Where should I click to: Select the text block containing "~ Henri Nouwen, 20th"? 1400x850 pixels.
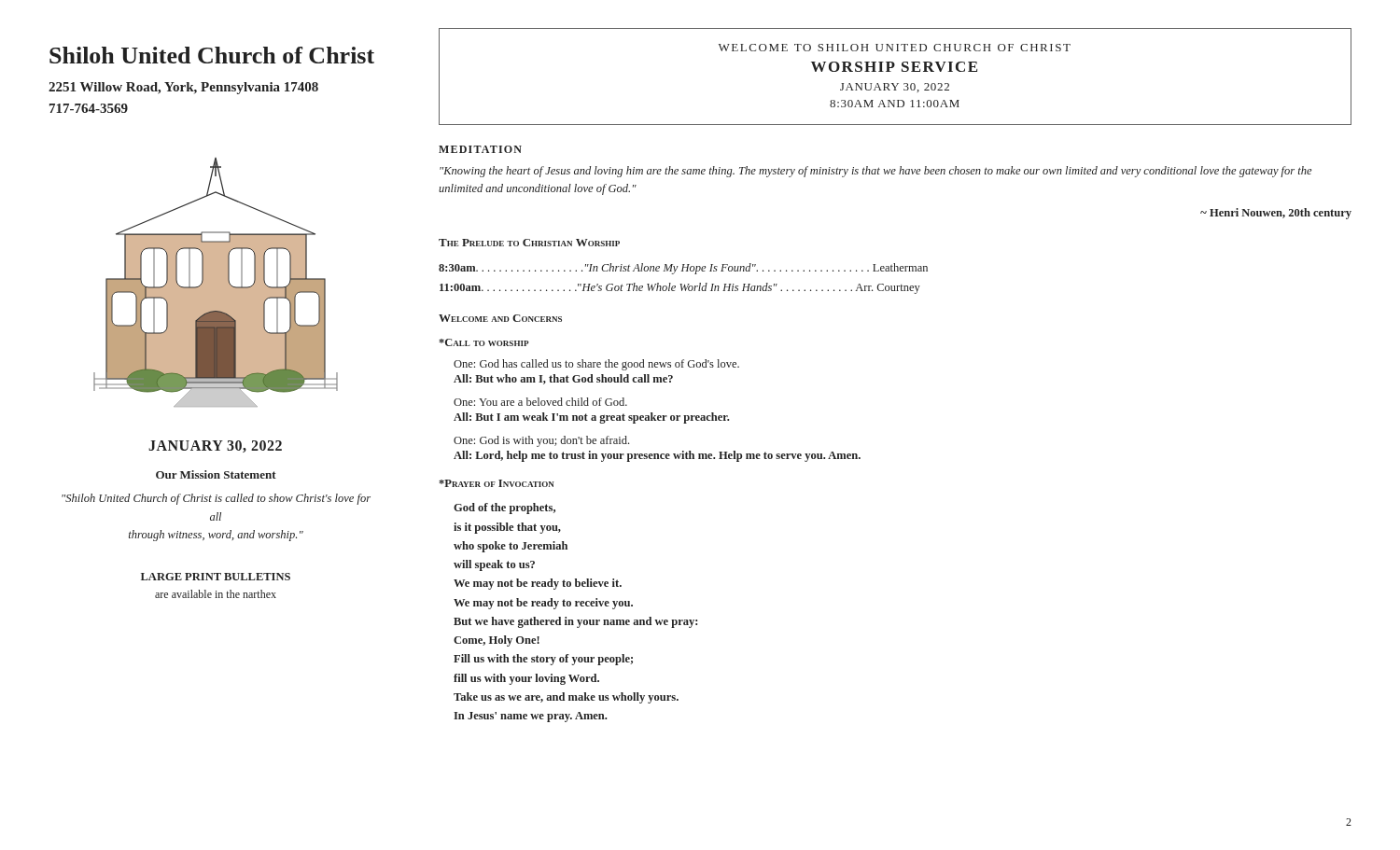click(1276, 212)
